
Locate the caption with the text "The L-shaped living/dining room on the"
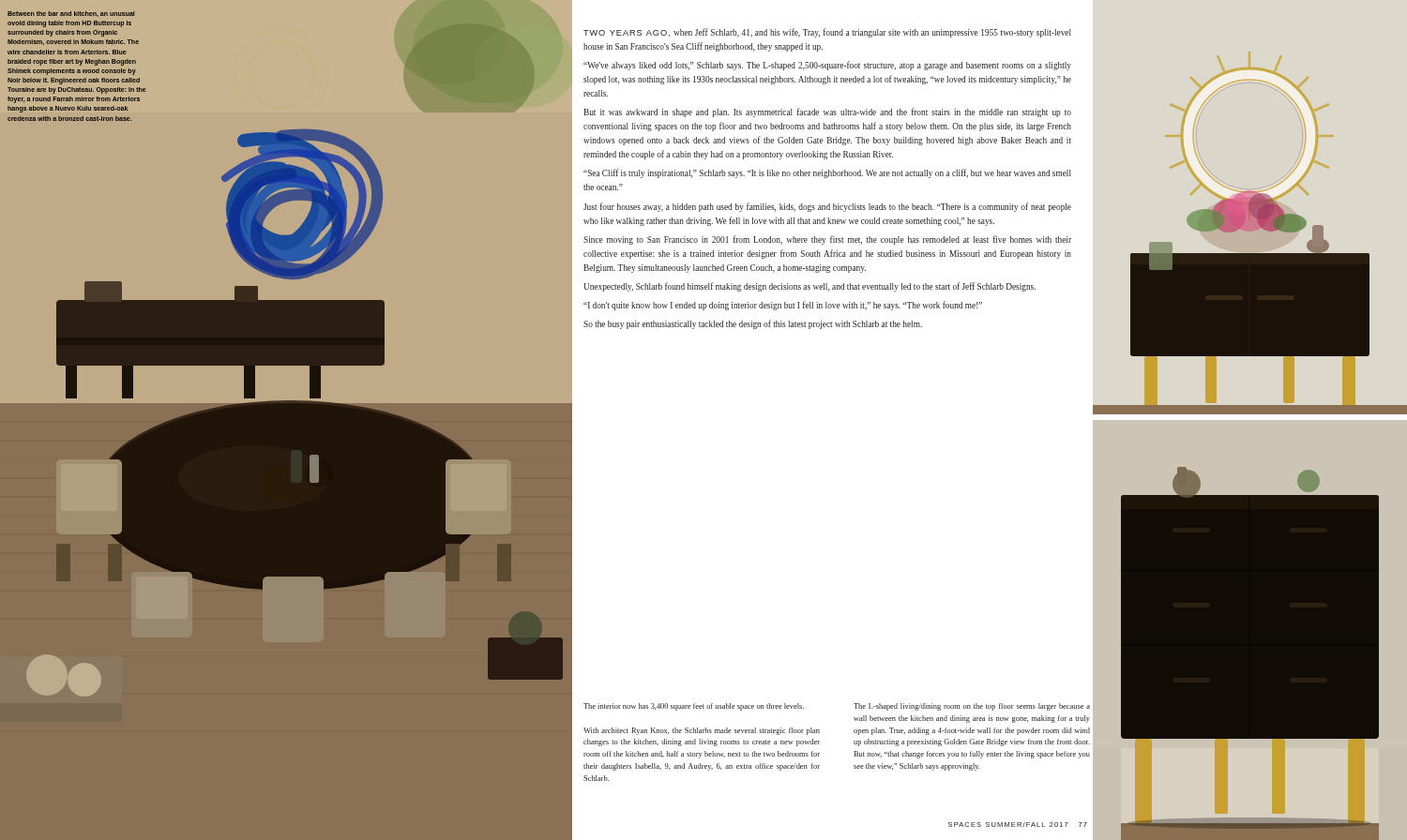(x=972, y=736)
